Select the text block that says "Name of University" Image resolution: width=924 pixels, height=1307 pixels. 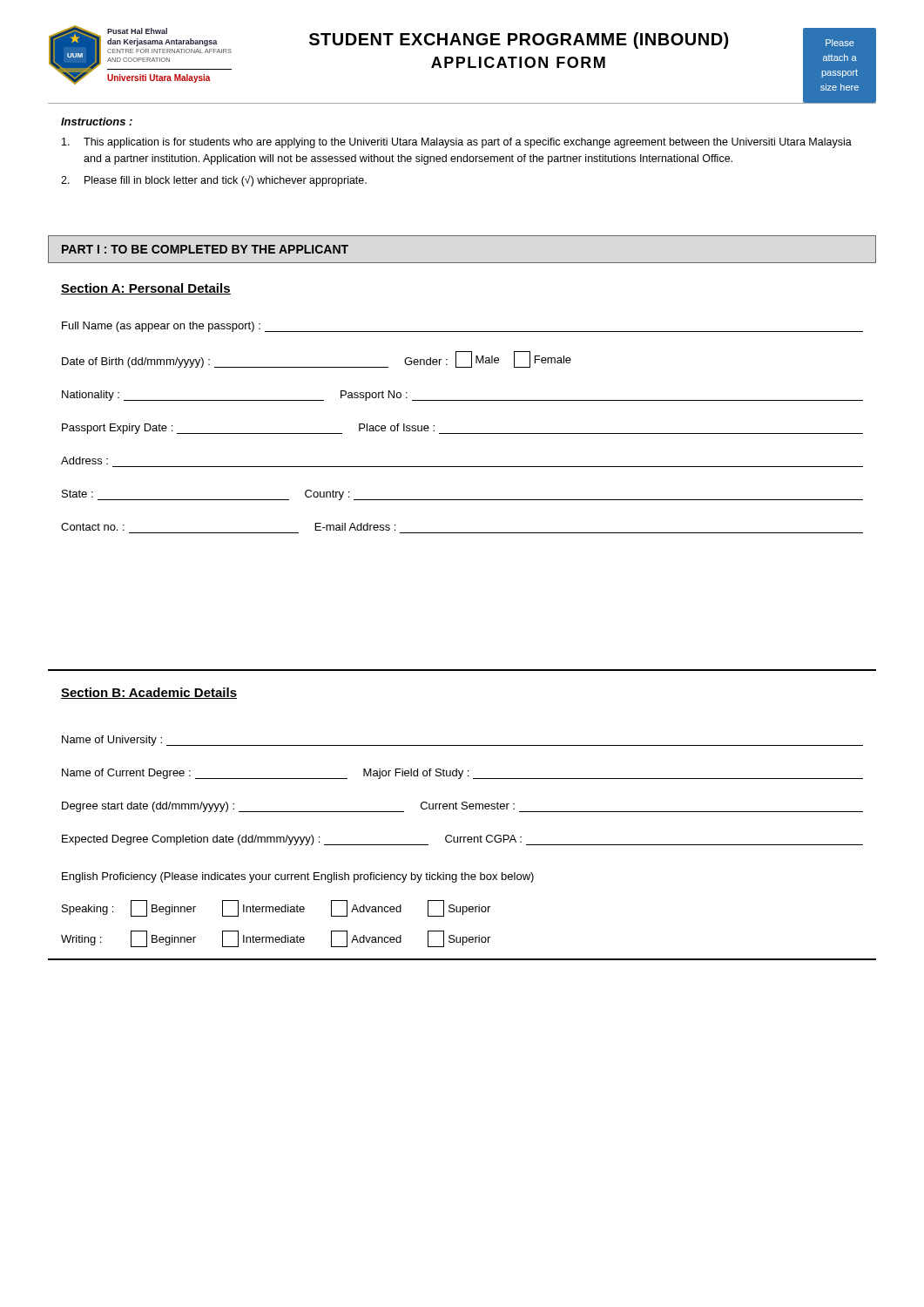462,739
